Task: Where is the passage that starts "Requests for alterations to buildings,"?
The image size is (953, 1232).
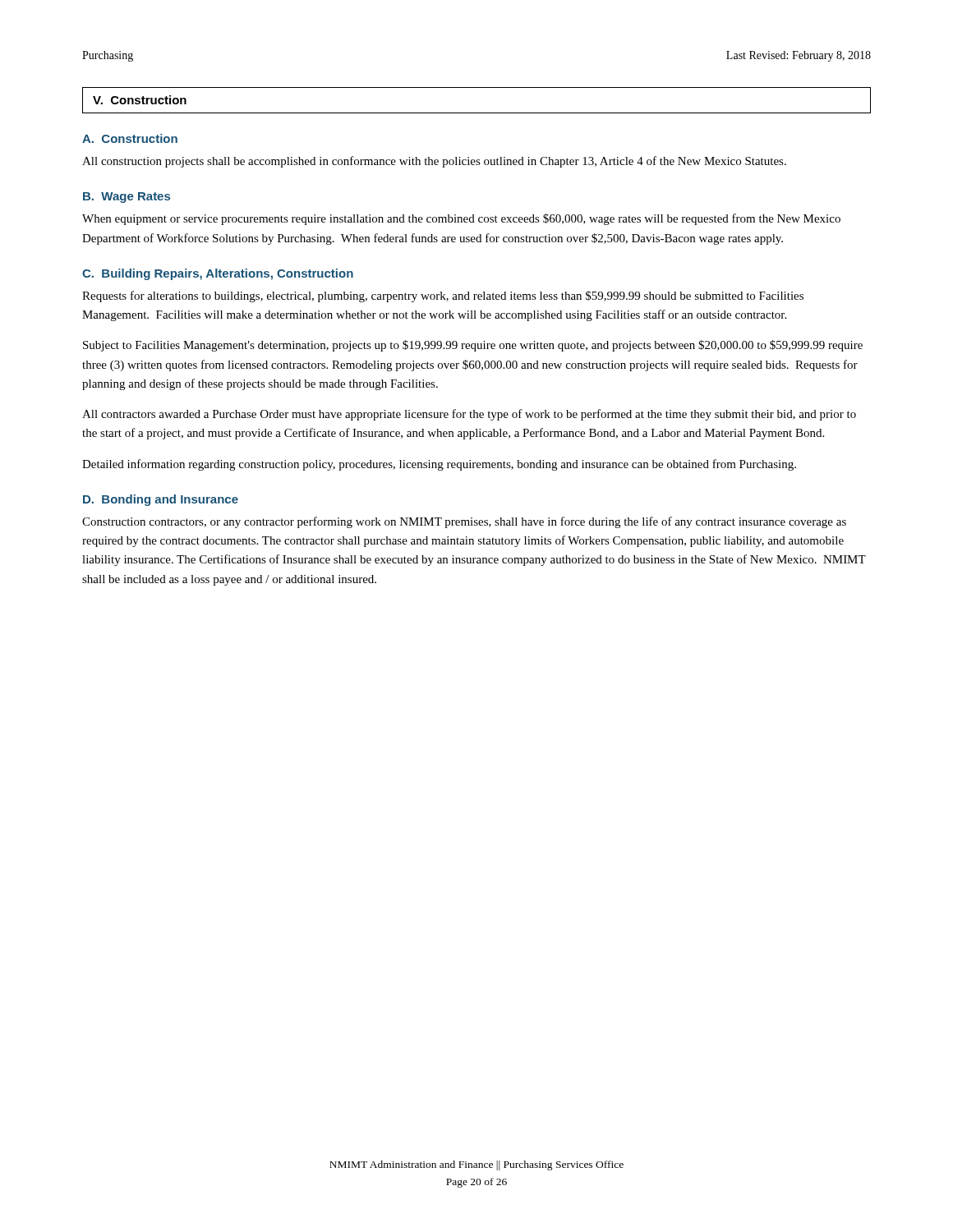Action: point(443,305)
